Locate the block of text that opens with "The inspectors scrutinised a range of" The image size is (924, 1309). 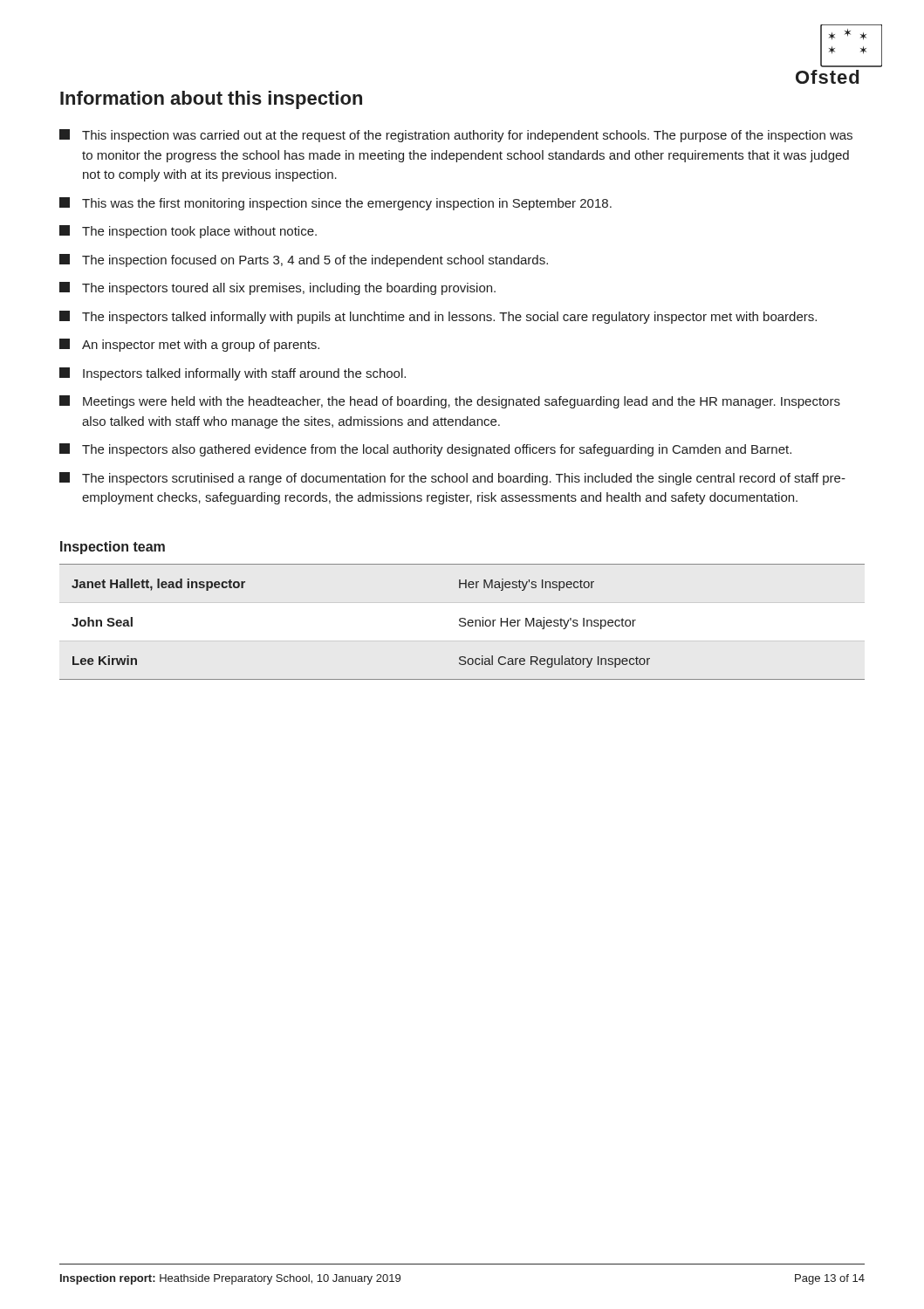point(462,488)
